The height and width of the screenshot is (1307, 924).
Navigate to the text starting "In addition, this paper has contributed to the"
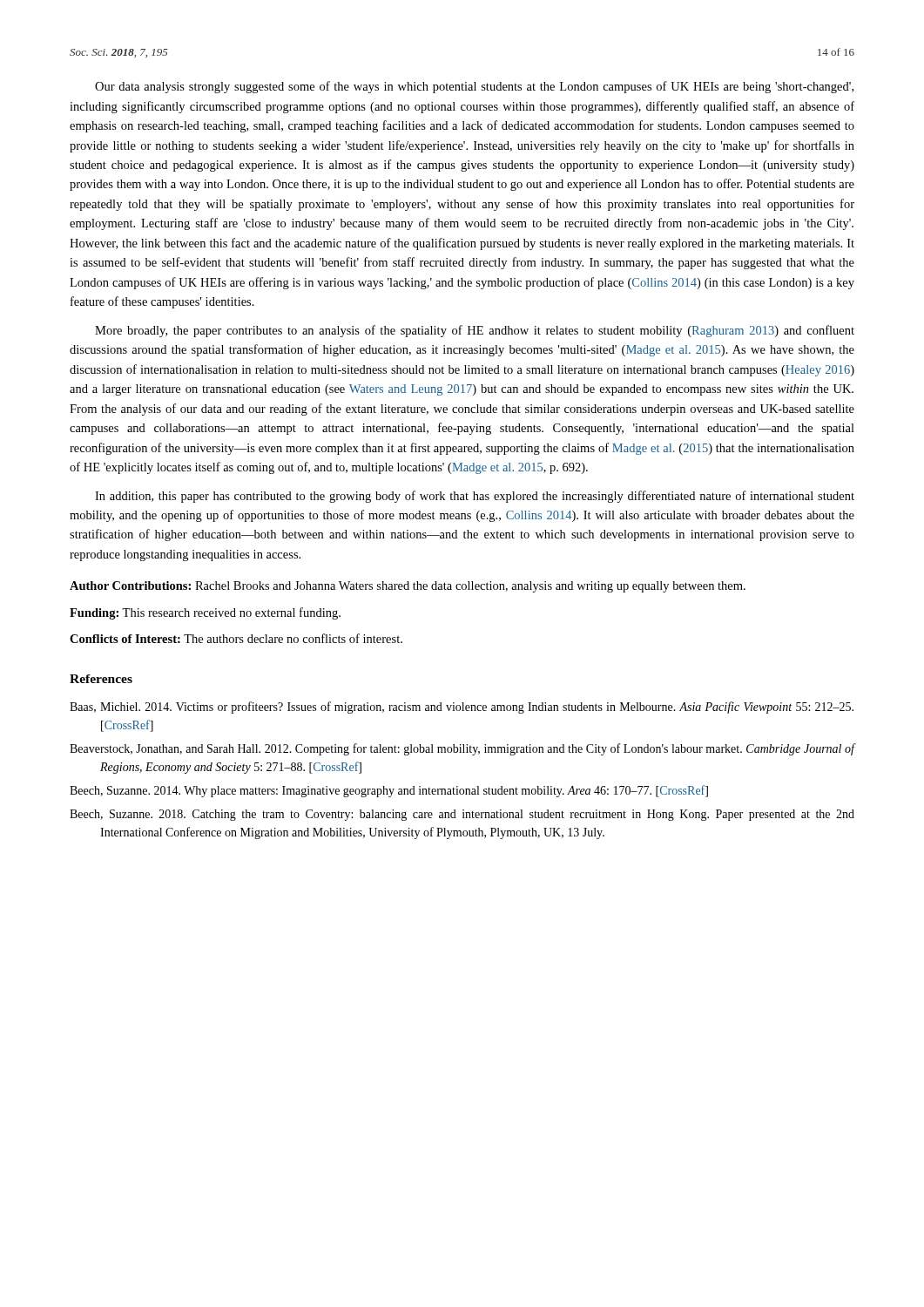(462, 525)
